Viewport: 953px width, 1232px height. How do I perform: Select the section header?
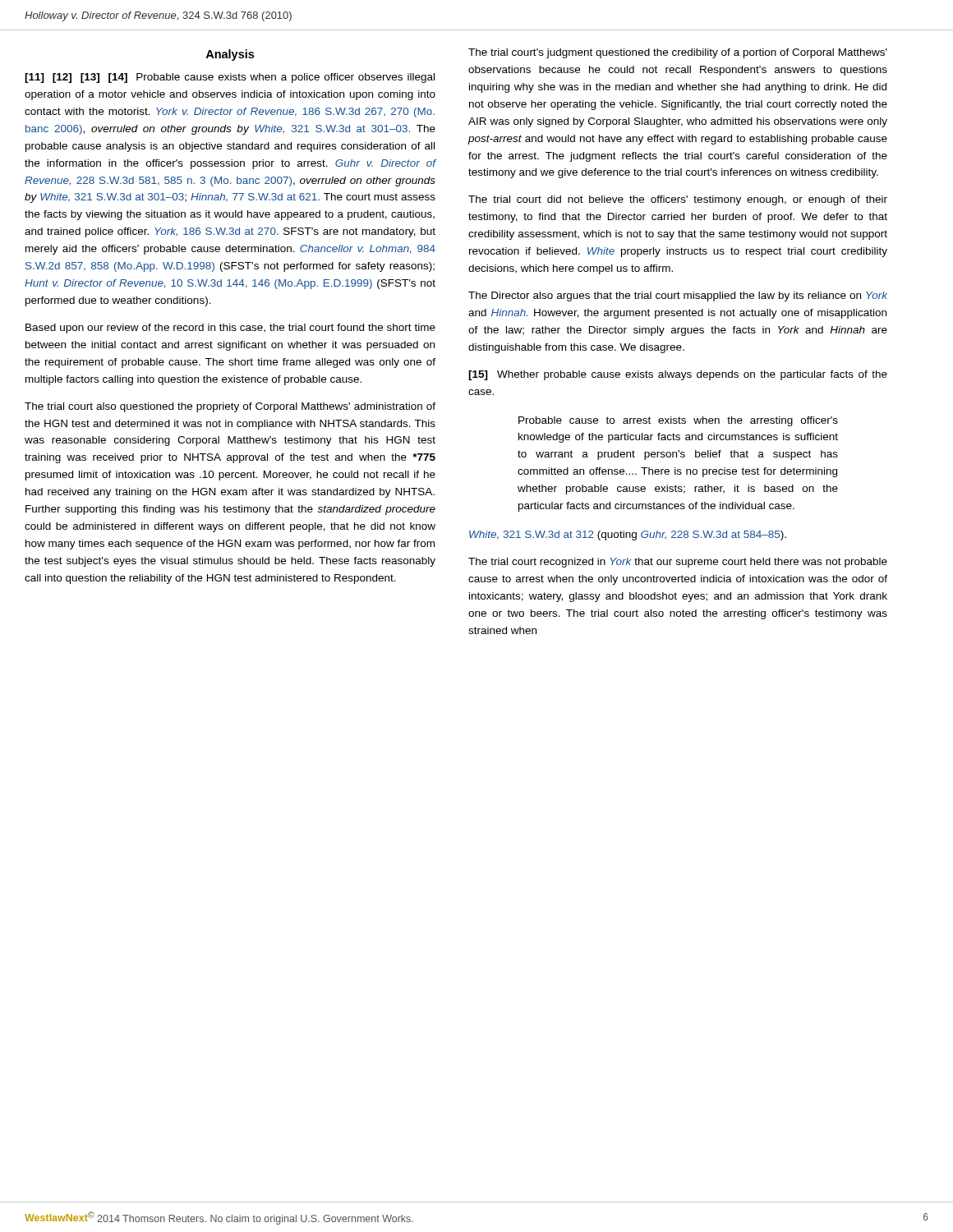(230, 54)
